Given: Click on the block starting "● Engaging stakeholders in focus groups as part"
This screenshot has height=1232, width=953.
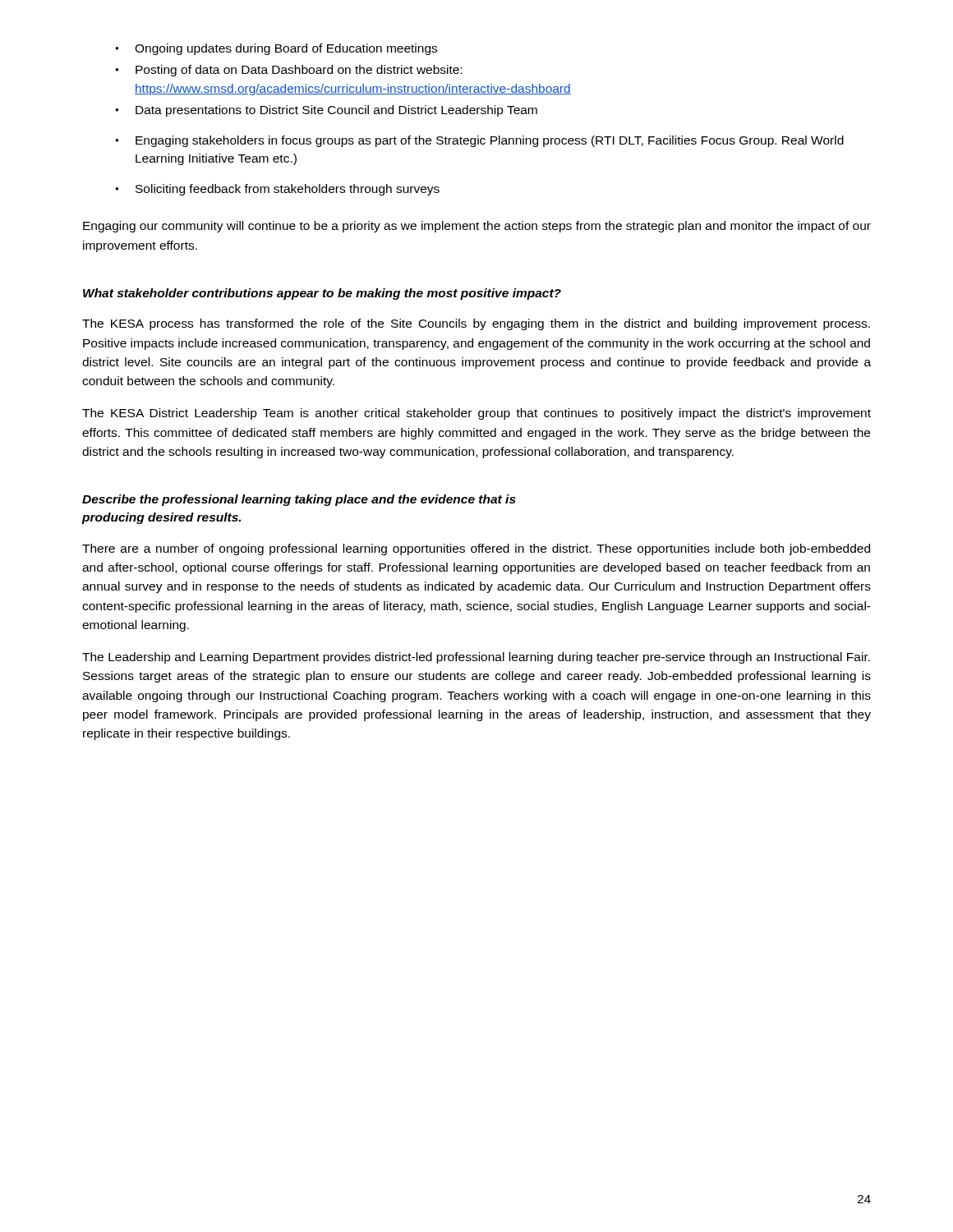Looking at the screenshot, I should click(493, 150).
